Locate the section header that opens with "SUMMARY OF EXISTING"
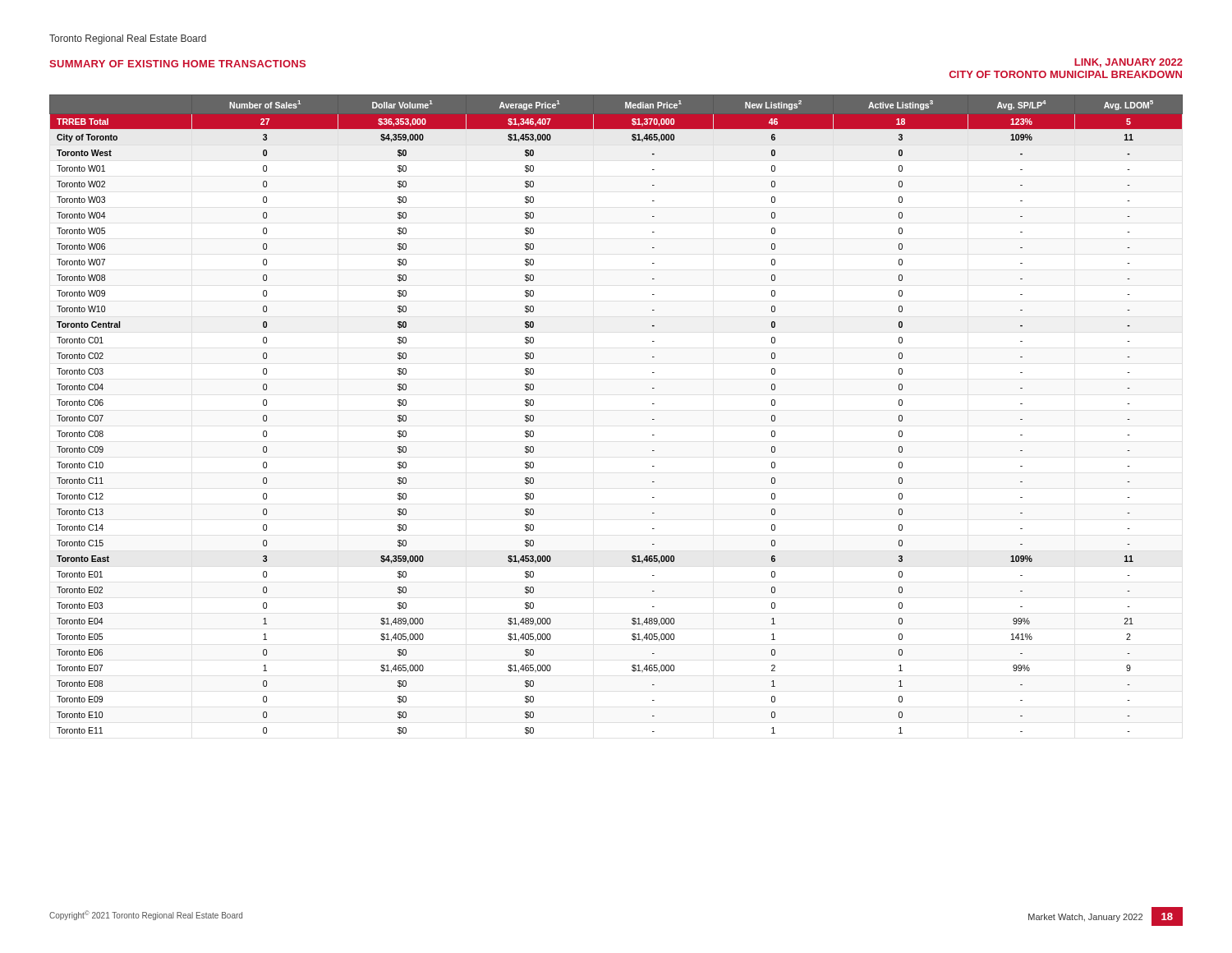The image size is (1232, 953). tap(178, 64)
